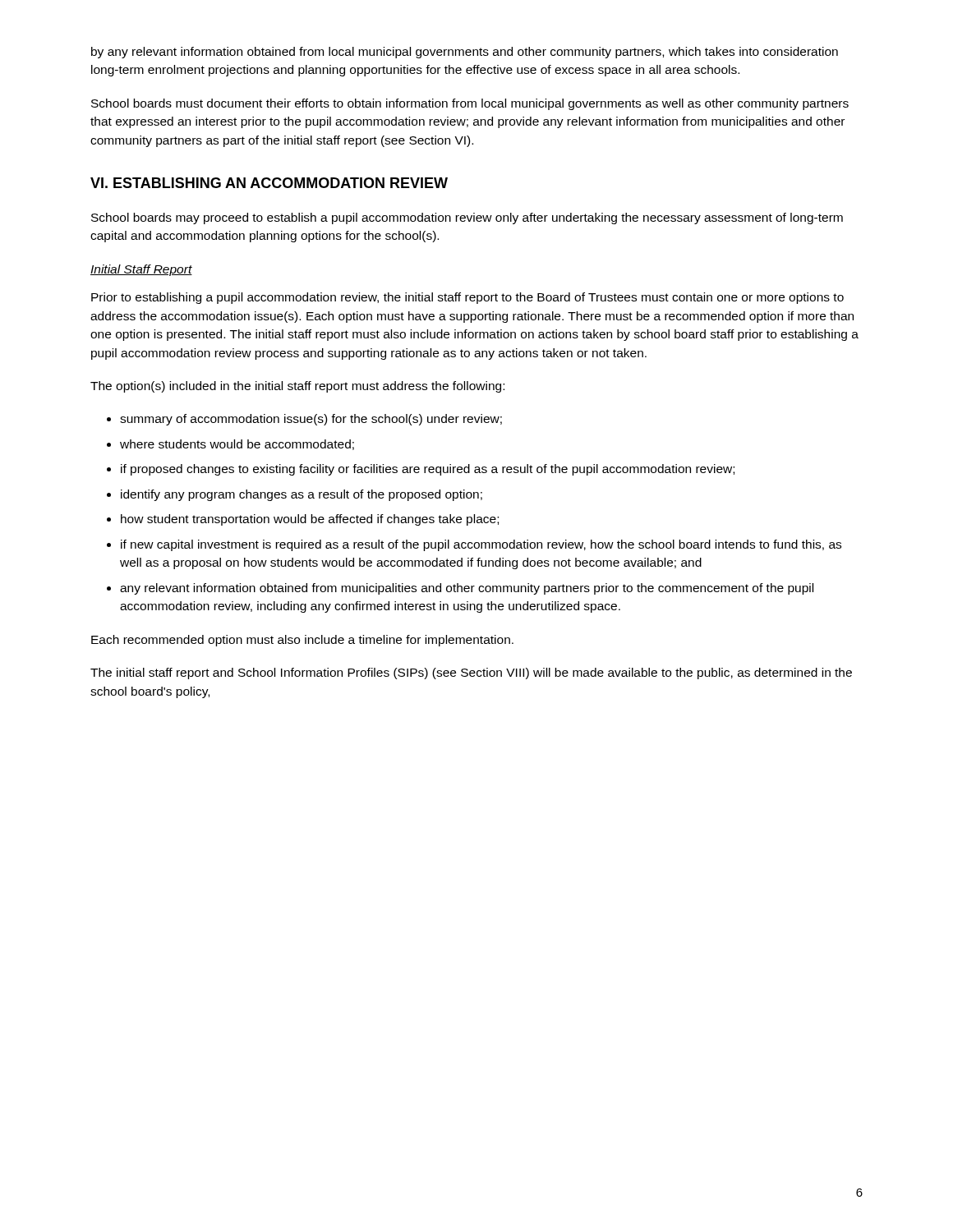Find the text block that says "The option(s) included in the initial staff report"
The width and height of the screenshot is (953, 1232).
click(298, 386)
